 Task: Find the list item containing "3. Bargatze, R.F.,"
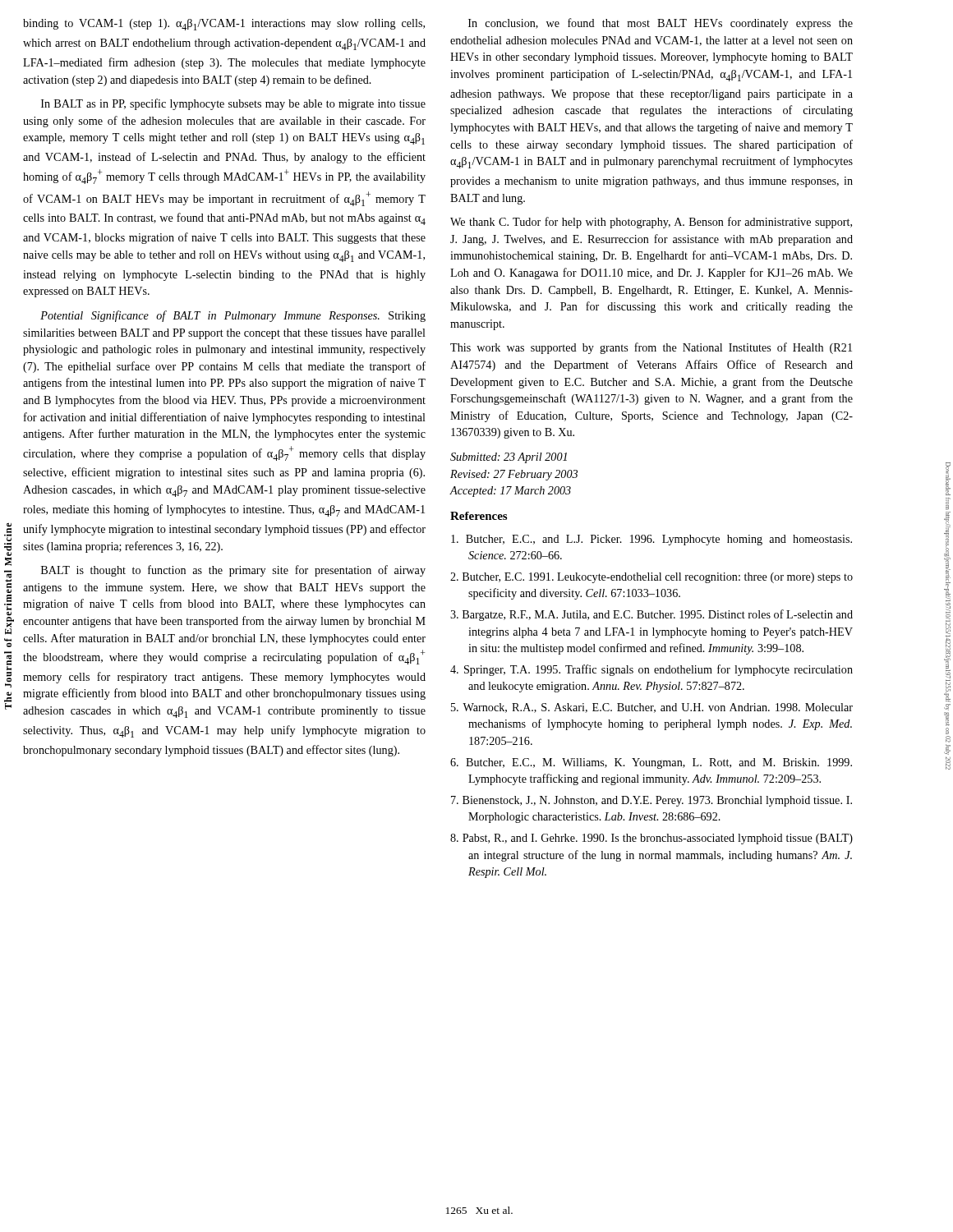[651, 631]
